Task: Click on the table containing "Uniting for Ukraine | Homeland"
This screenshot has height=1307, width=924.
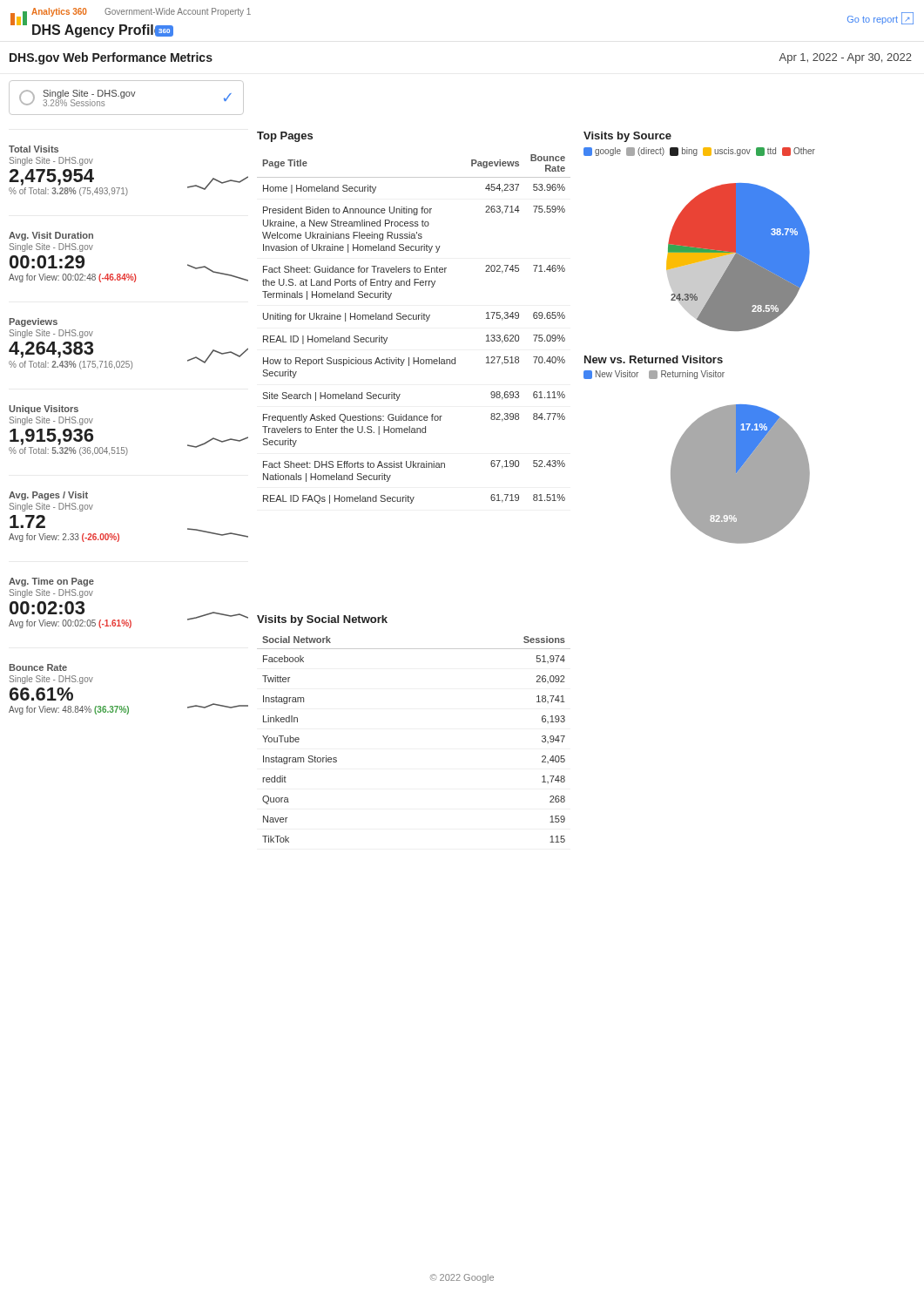Action: click(414, 320)
